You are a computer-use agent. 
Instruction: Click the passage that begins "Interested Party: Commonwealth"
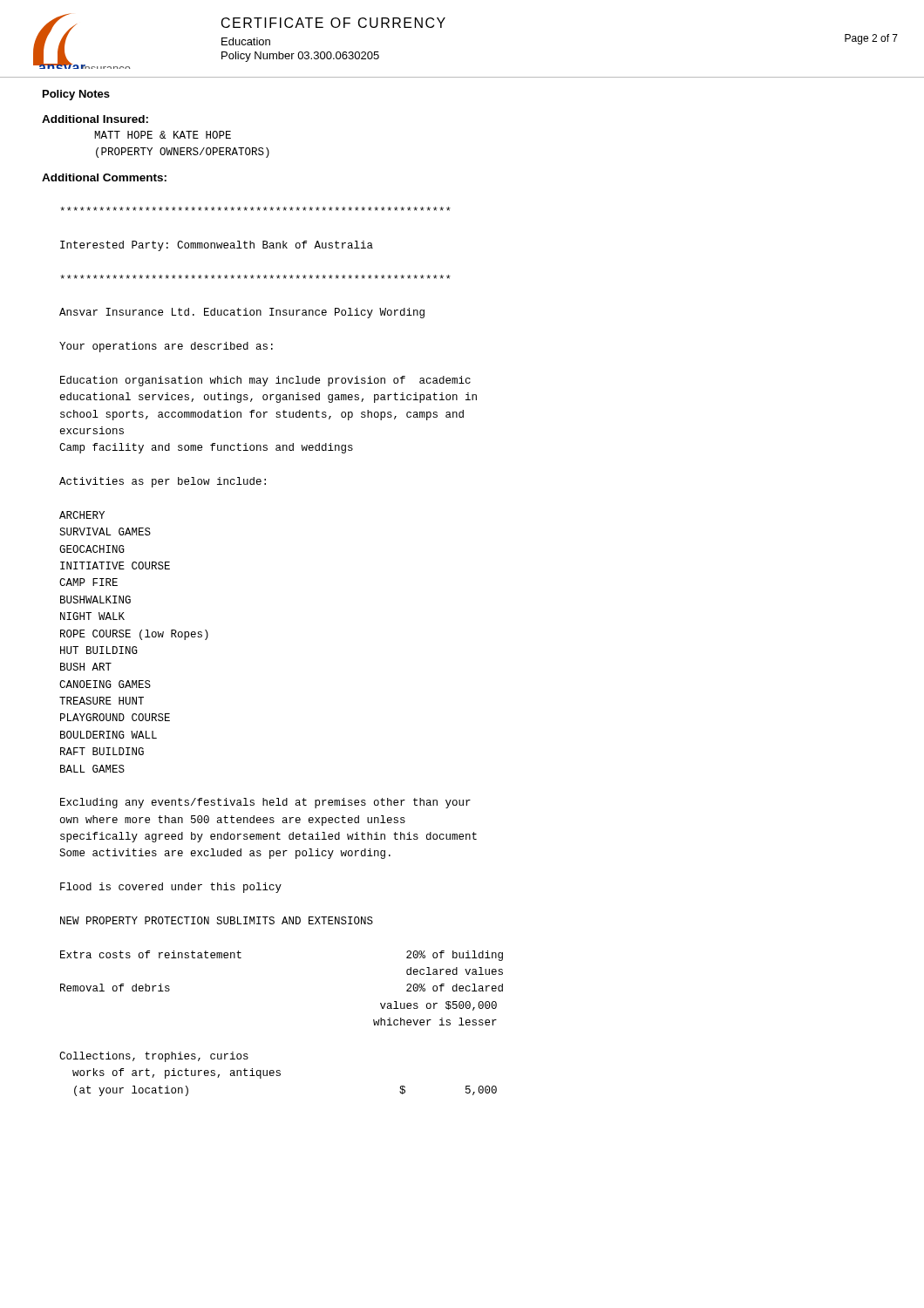click(x=255, y=209)
